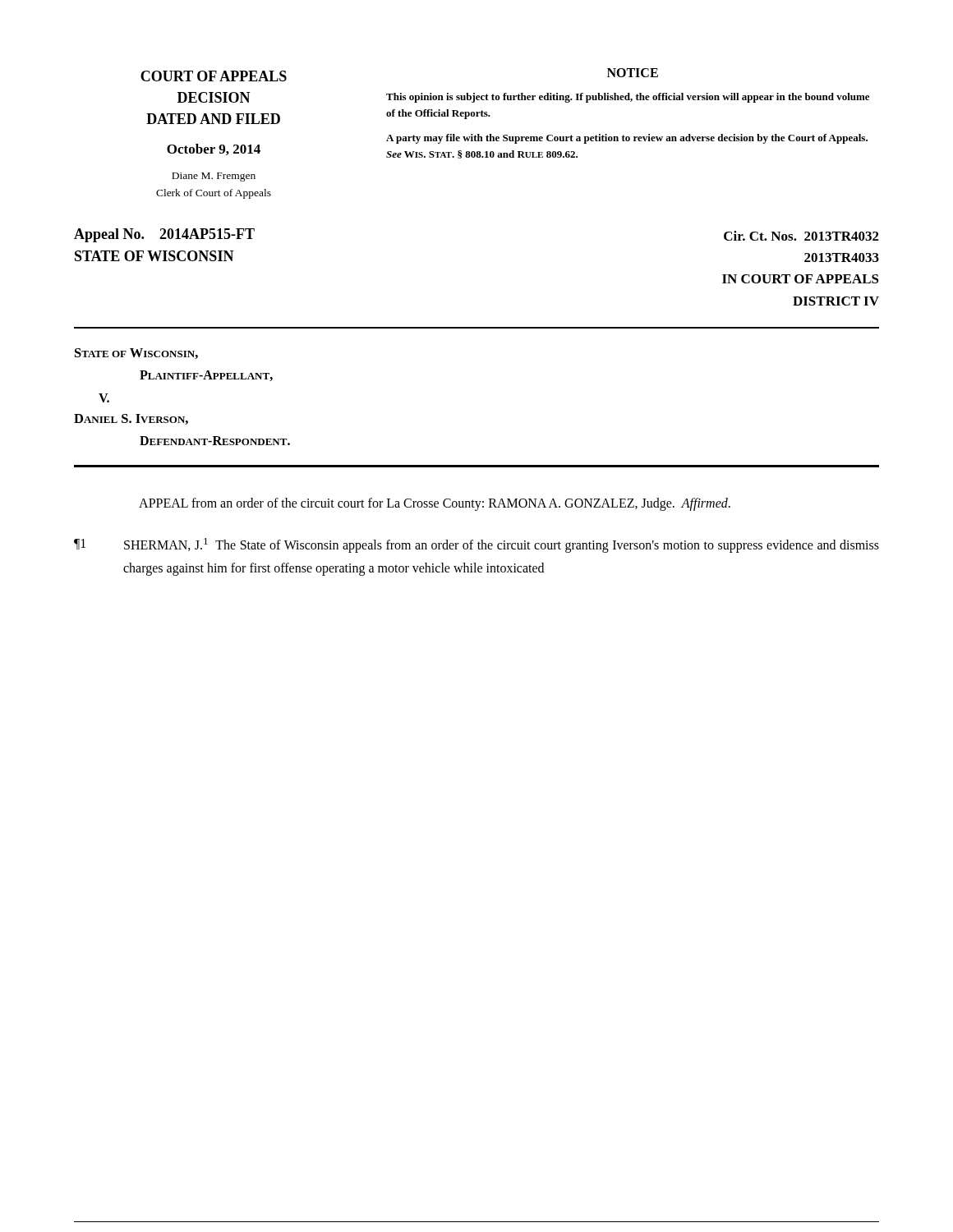The height and width of the screenshot is (1232, 953).
Task: Find the text block starting "COURT OF APPEALSDECISIONDATED AND FILED"
Action: pyautogui.click(x=214, y=98)
